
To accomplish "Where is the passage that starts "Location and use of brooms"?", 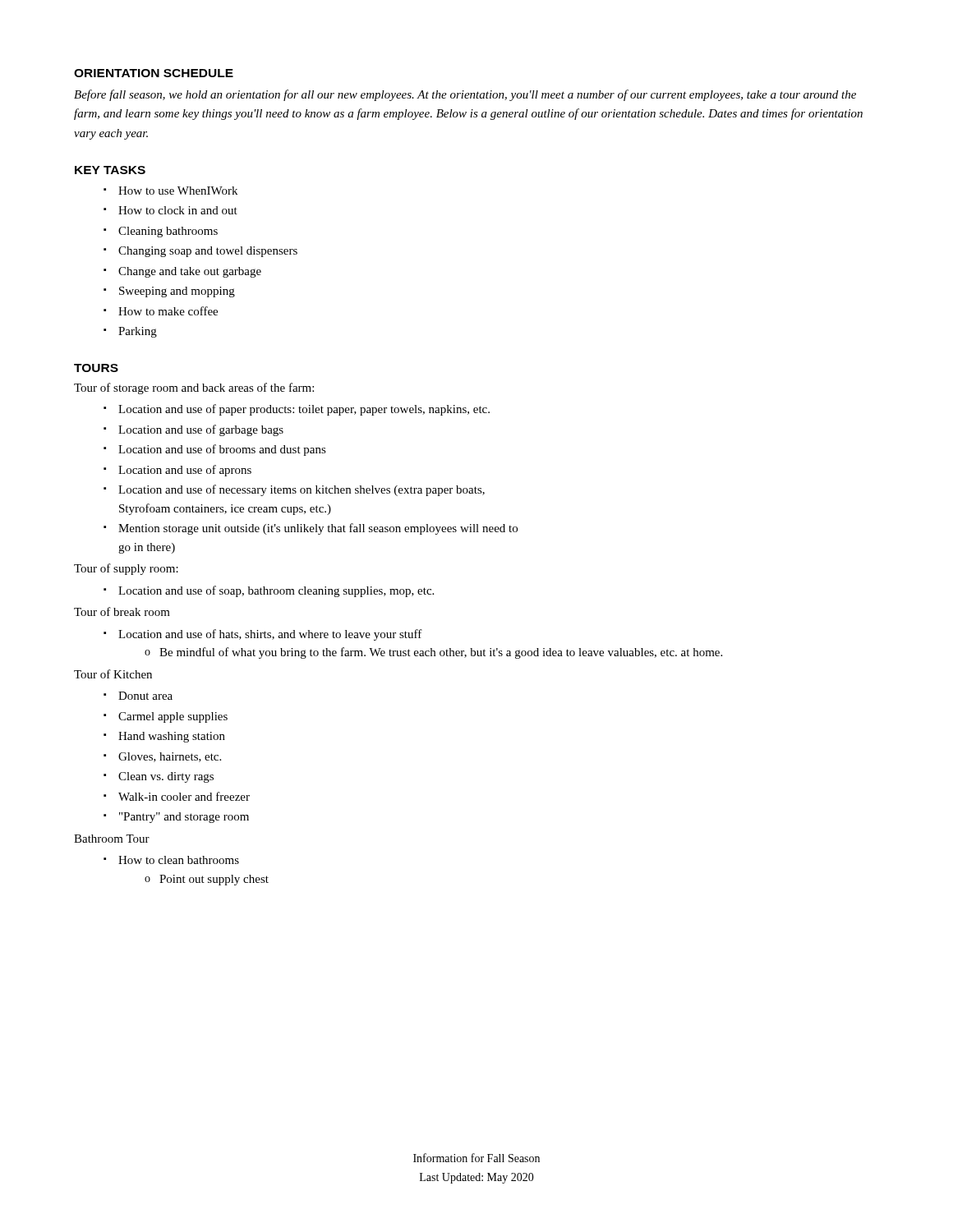I will tap(222, 449).
